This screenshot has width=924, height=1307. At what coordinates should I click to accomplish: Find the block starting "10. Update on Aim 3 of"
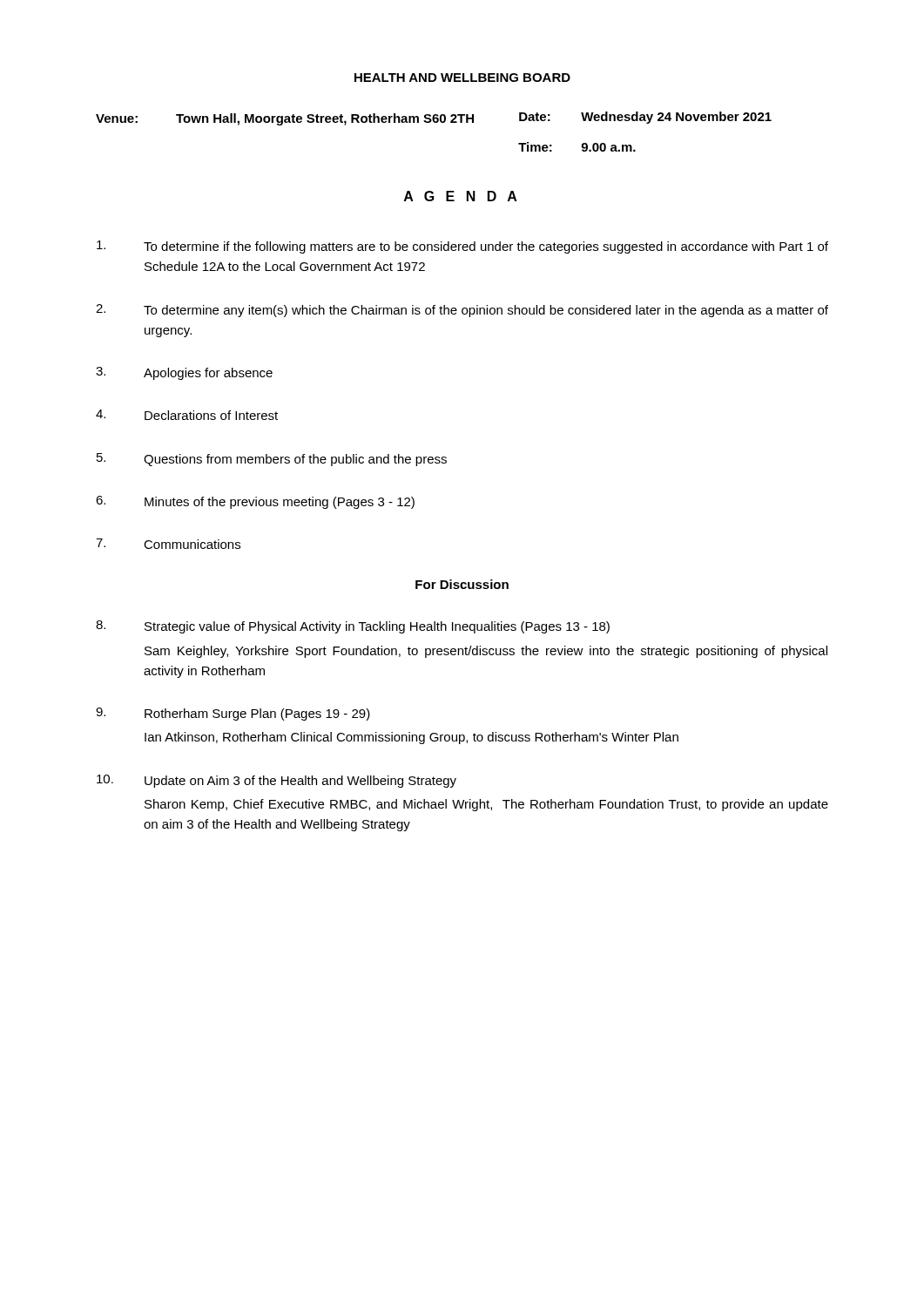[462, 802]
